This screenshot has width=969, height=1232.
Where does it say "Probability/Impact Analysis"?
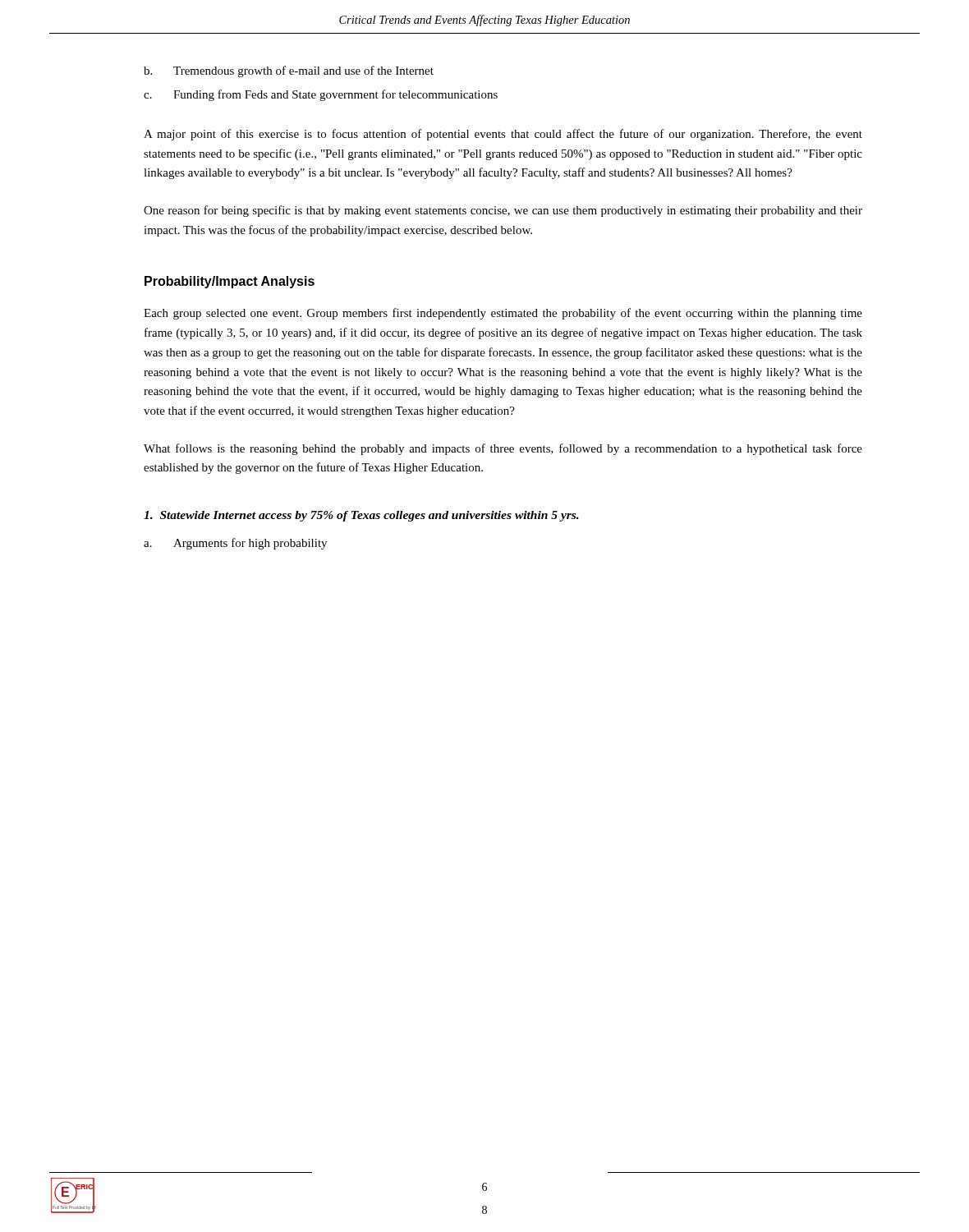[x=229, y=282]
